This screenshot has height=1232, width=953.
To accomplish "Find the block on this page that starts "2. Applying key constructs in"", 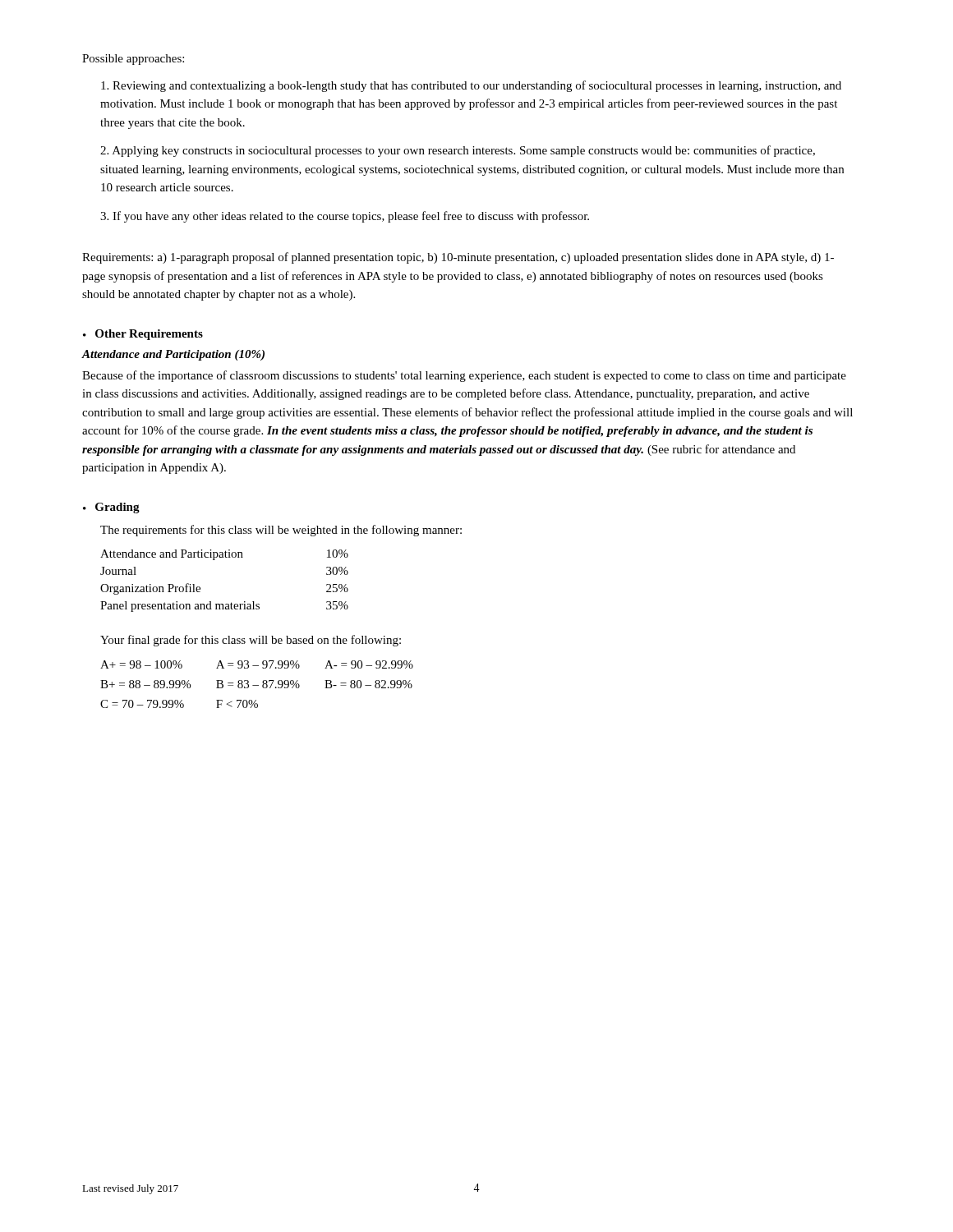I will 477,169.
